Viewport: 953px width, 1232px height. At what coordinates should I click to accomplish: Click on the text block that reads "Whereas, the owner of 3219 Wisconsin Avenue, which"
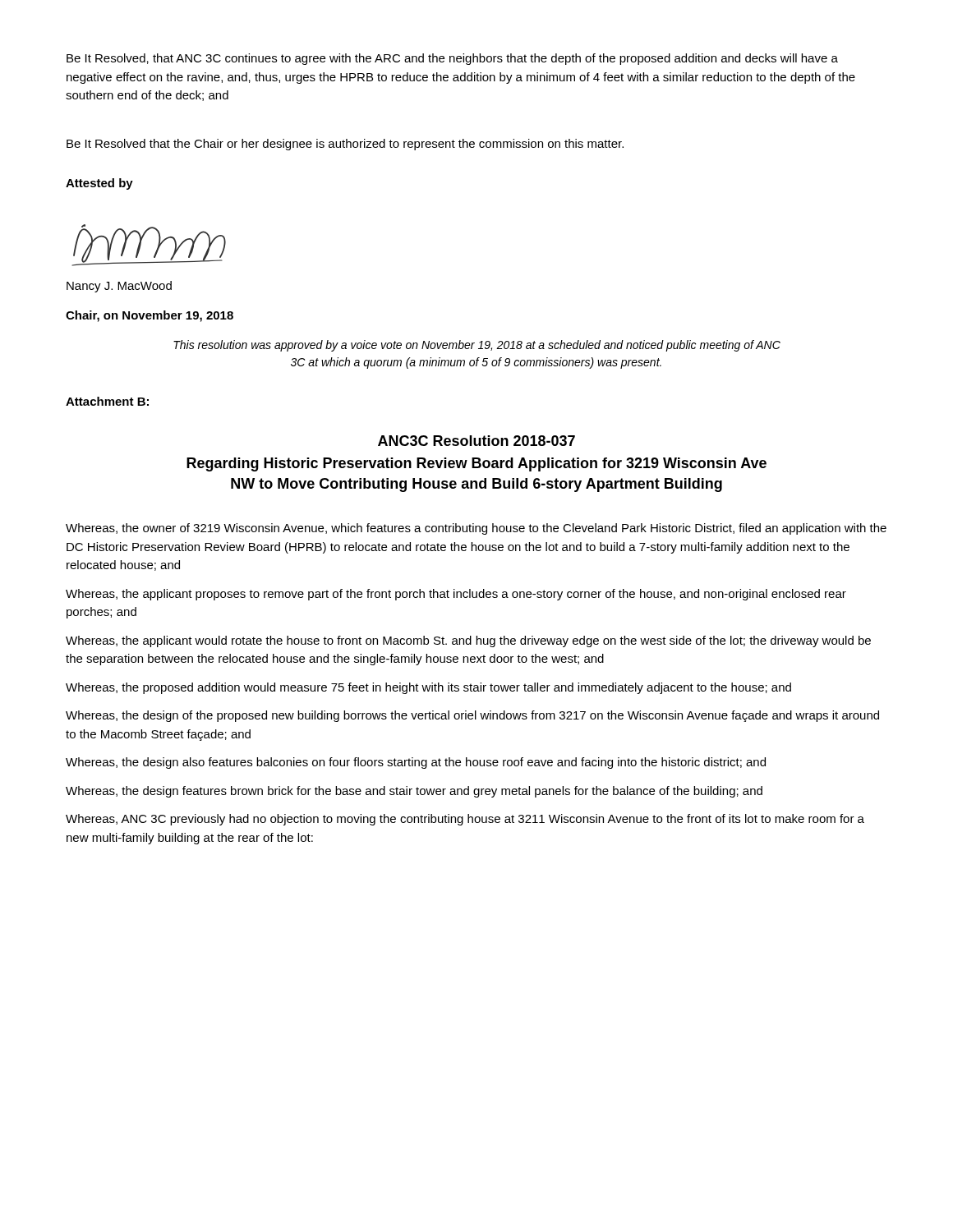[476, 546]
